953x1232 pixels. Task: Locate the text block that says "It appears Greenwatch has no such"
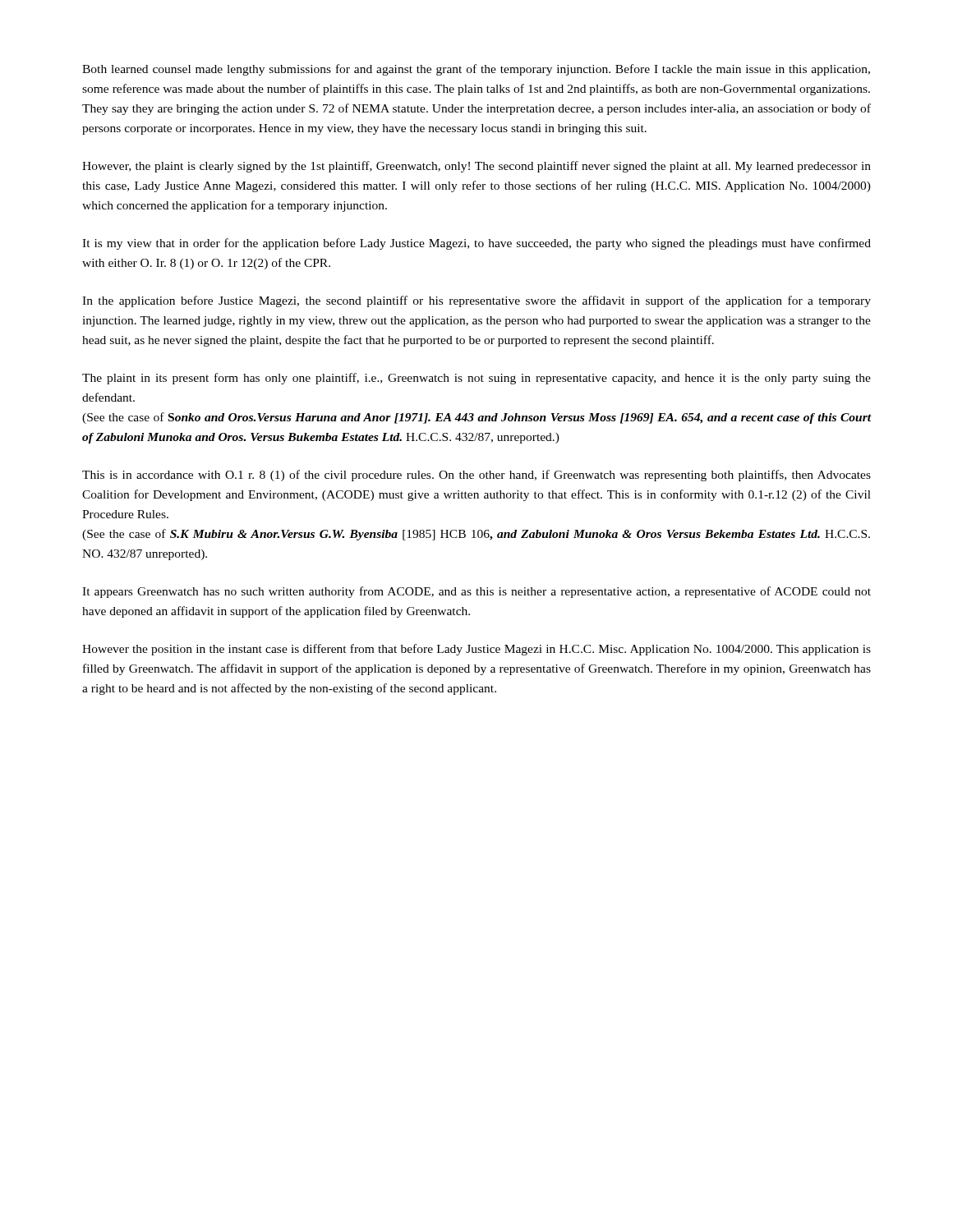[x=476, y=601]
